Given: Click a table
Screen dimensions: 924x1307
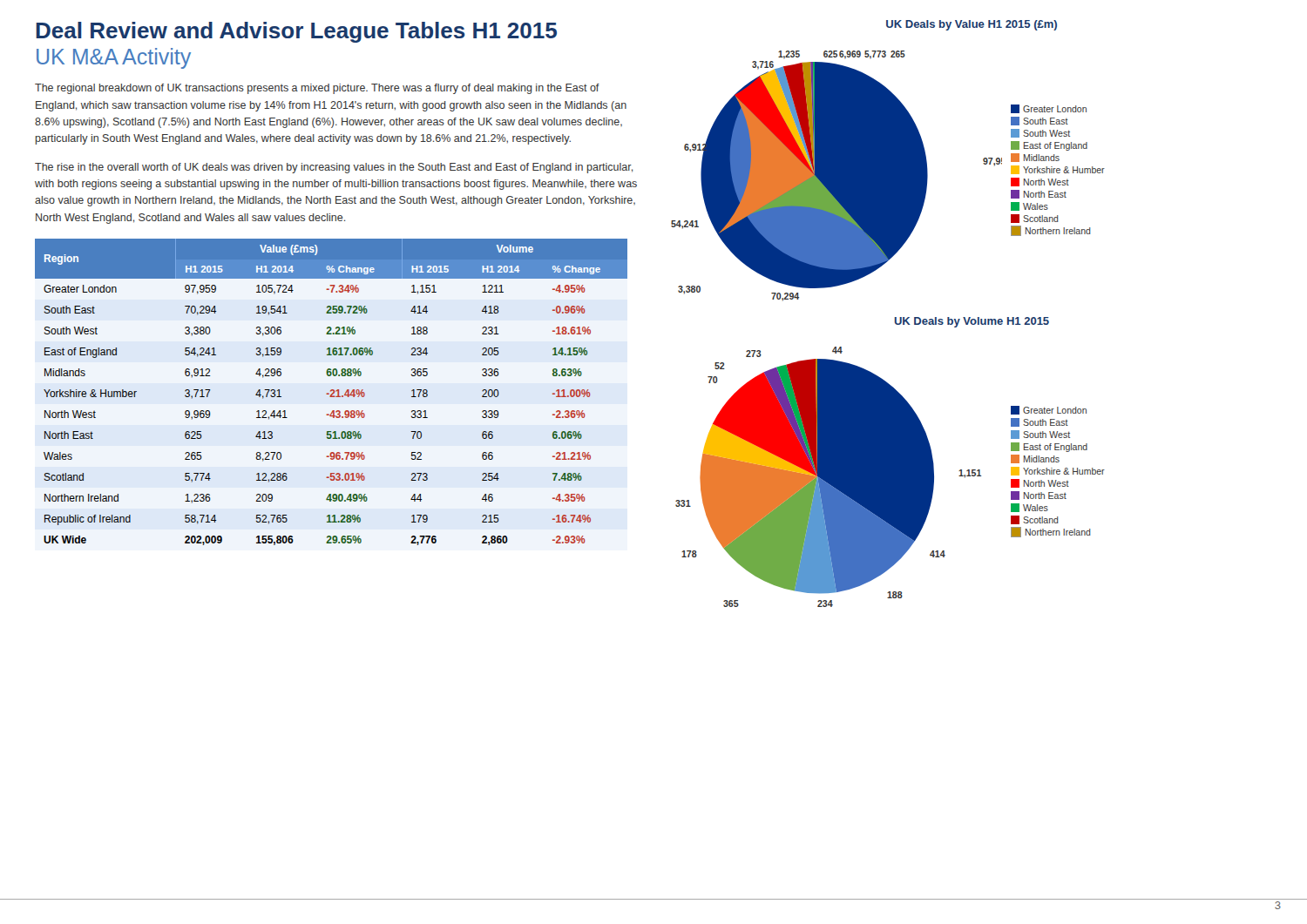Looking at the screenshot, I should [x=340, y=395].
